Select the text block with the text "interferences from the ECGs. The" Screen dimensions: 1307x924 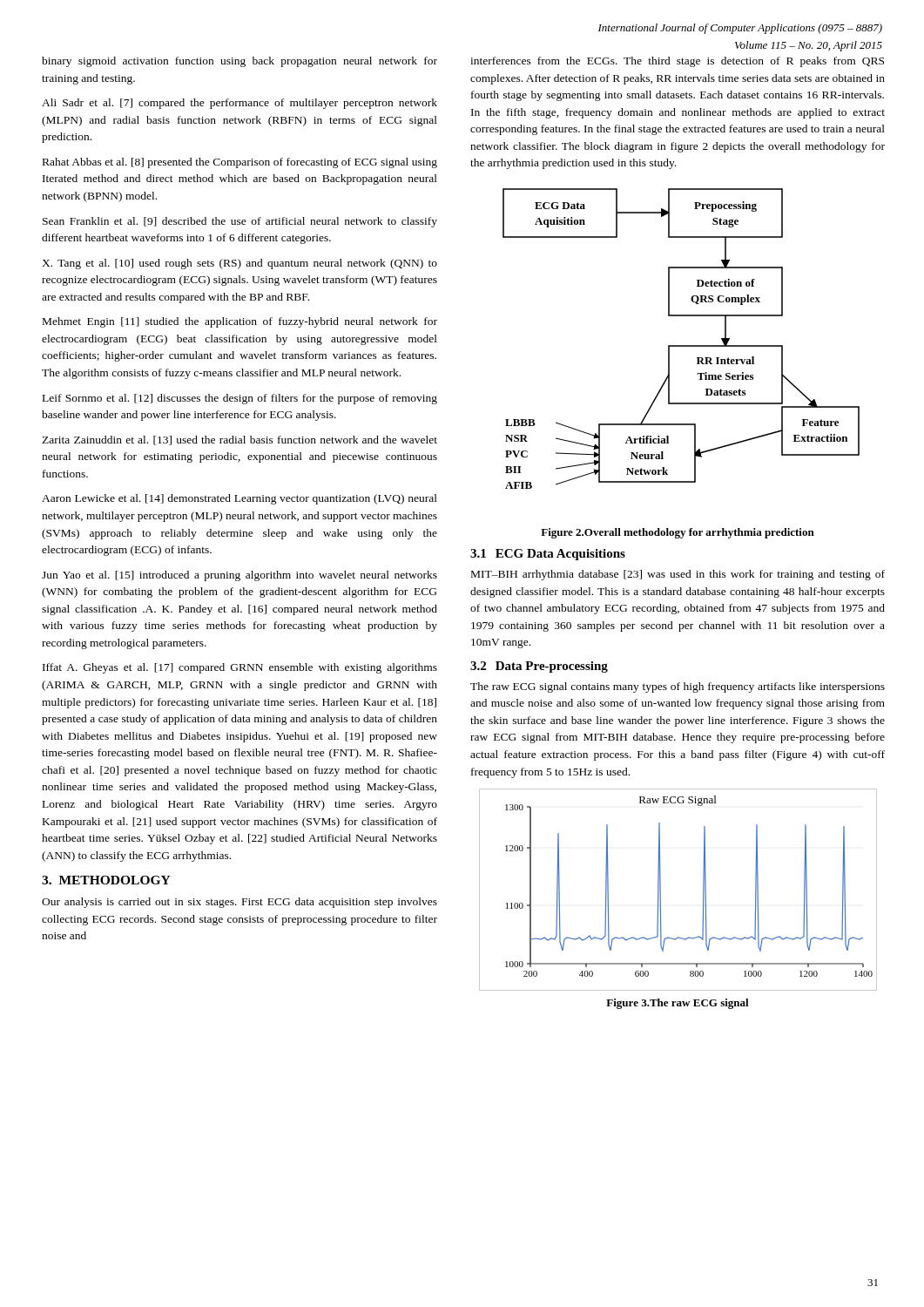click(x=678, y=112)
